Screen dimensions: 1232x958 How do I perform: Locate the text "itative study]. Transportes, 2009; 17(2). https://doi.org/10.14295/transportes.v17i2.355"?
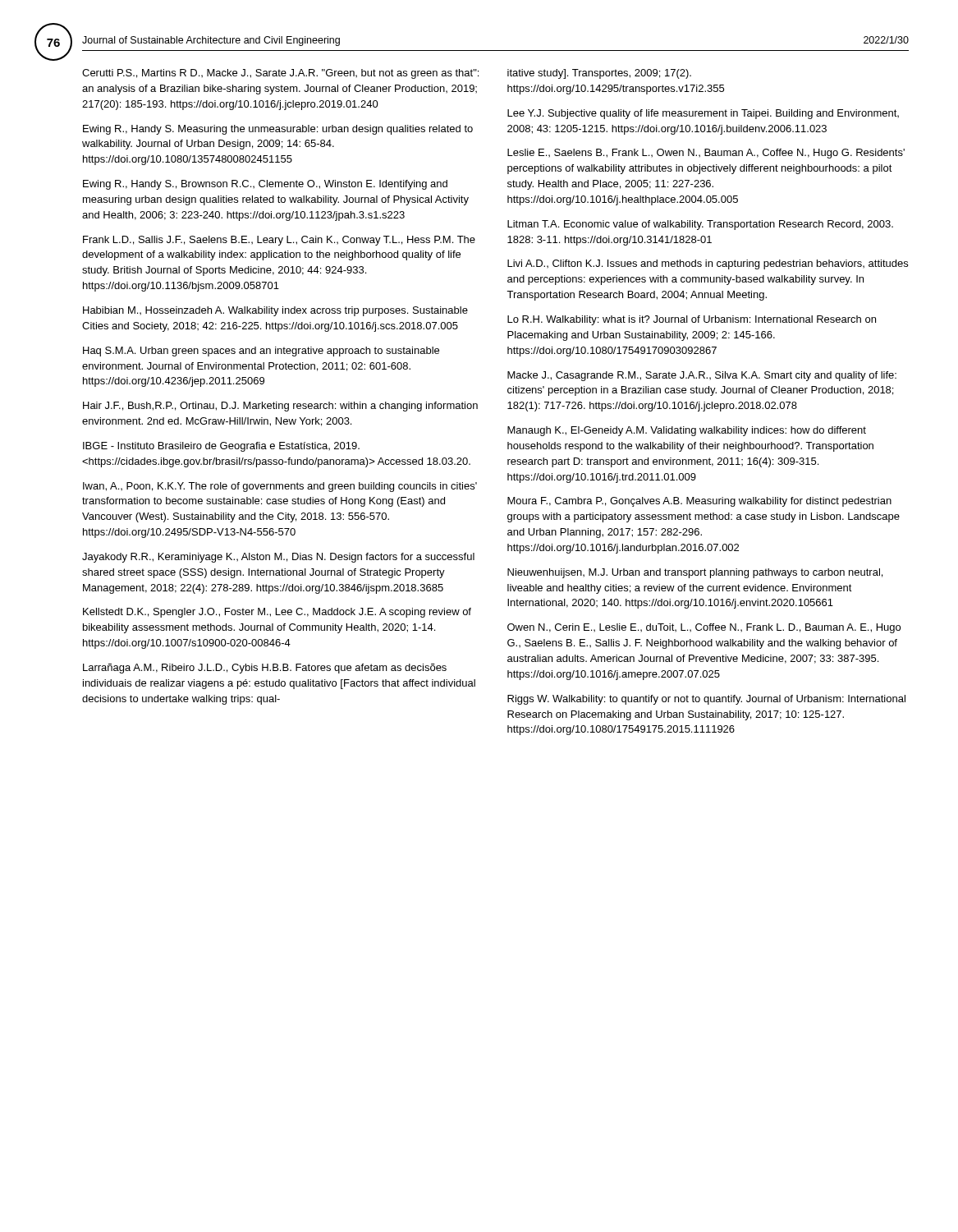[616, 80]
